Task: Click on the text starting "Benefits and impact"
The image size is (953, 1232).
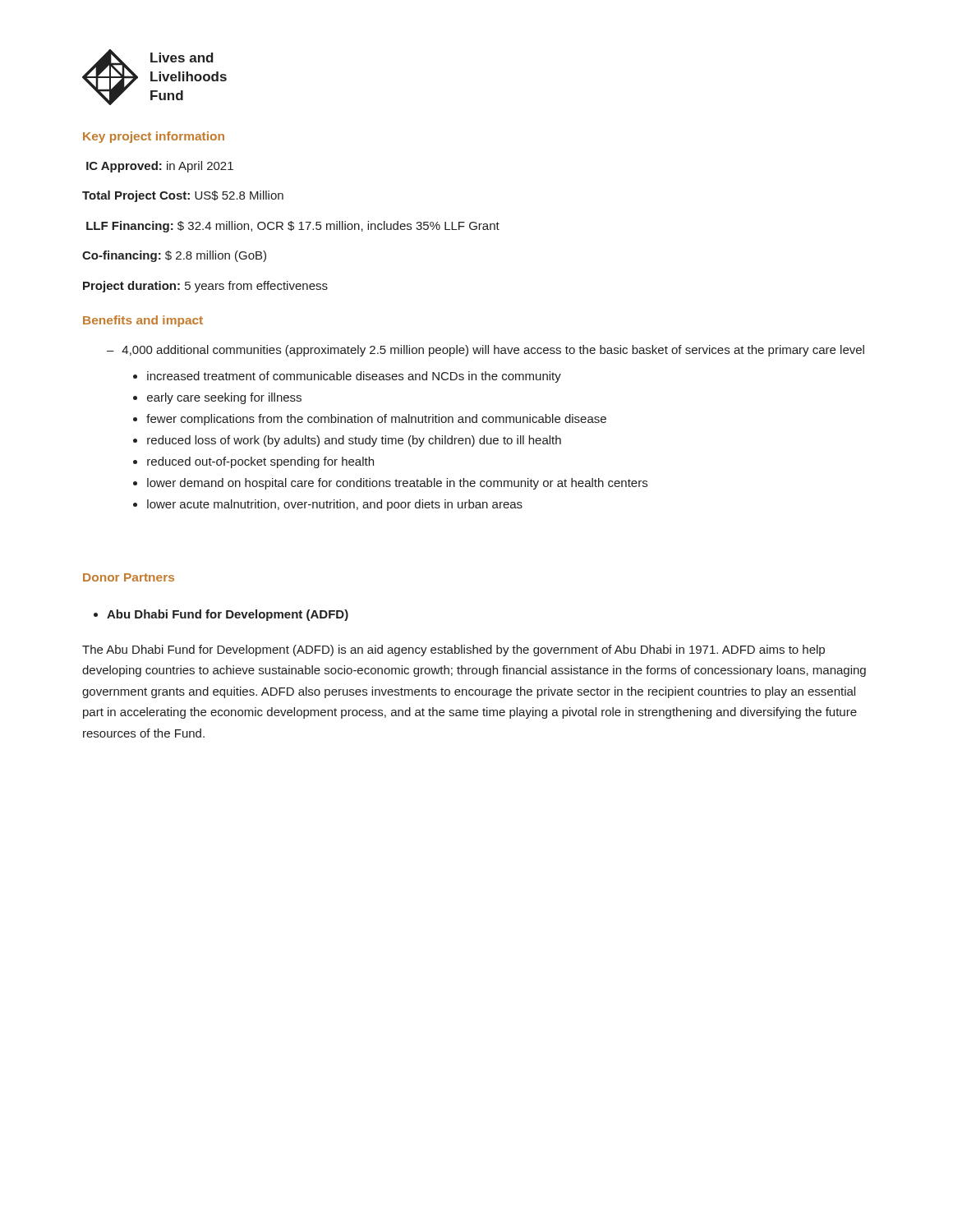Action: click(143, 320)
